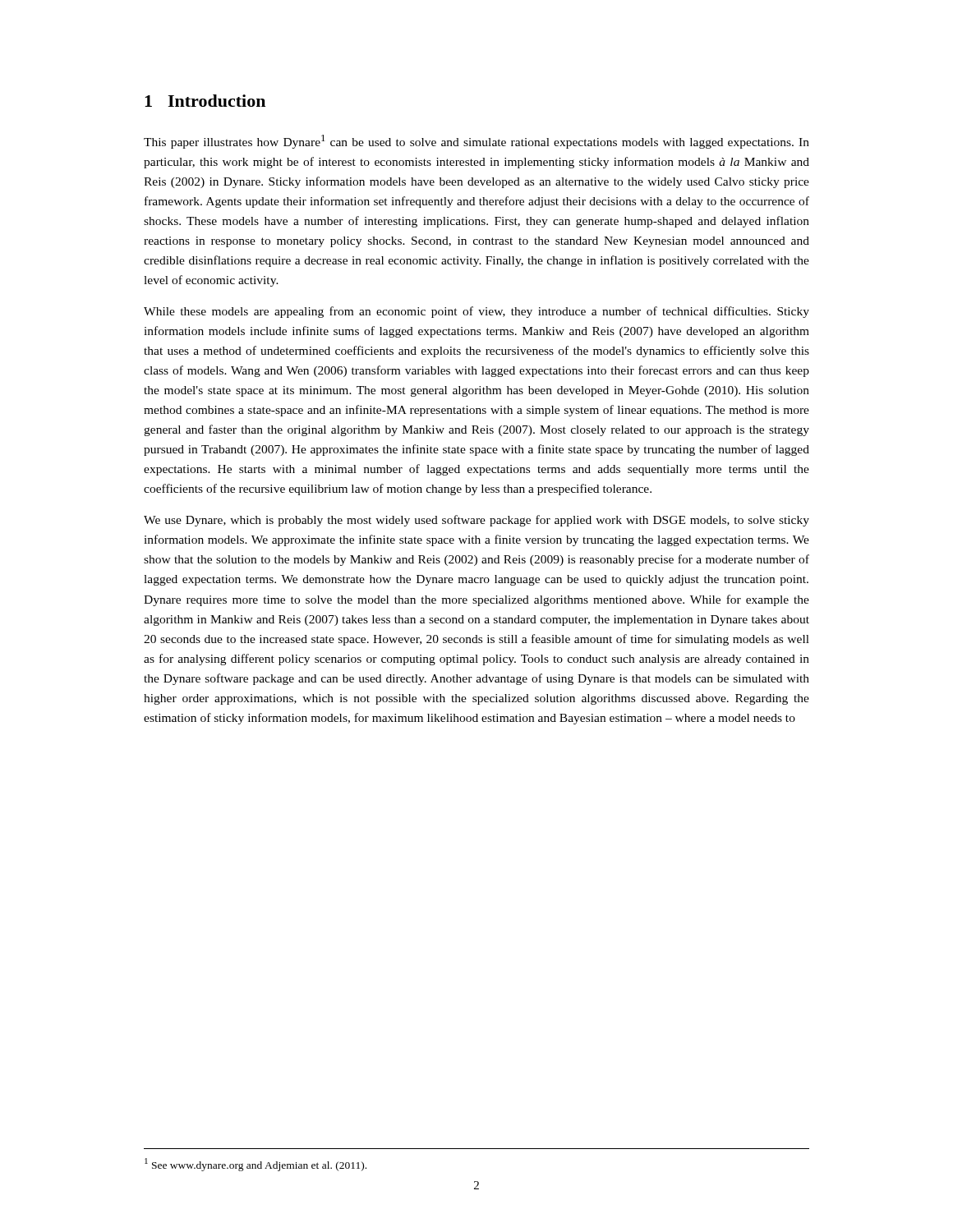Point to the text block starting "We use Dynare, which"

point(476,618)
